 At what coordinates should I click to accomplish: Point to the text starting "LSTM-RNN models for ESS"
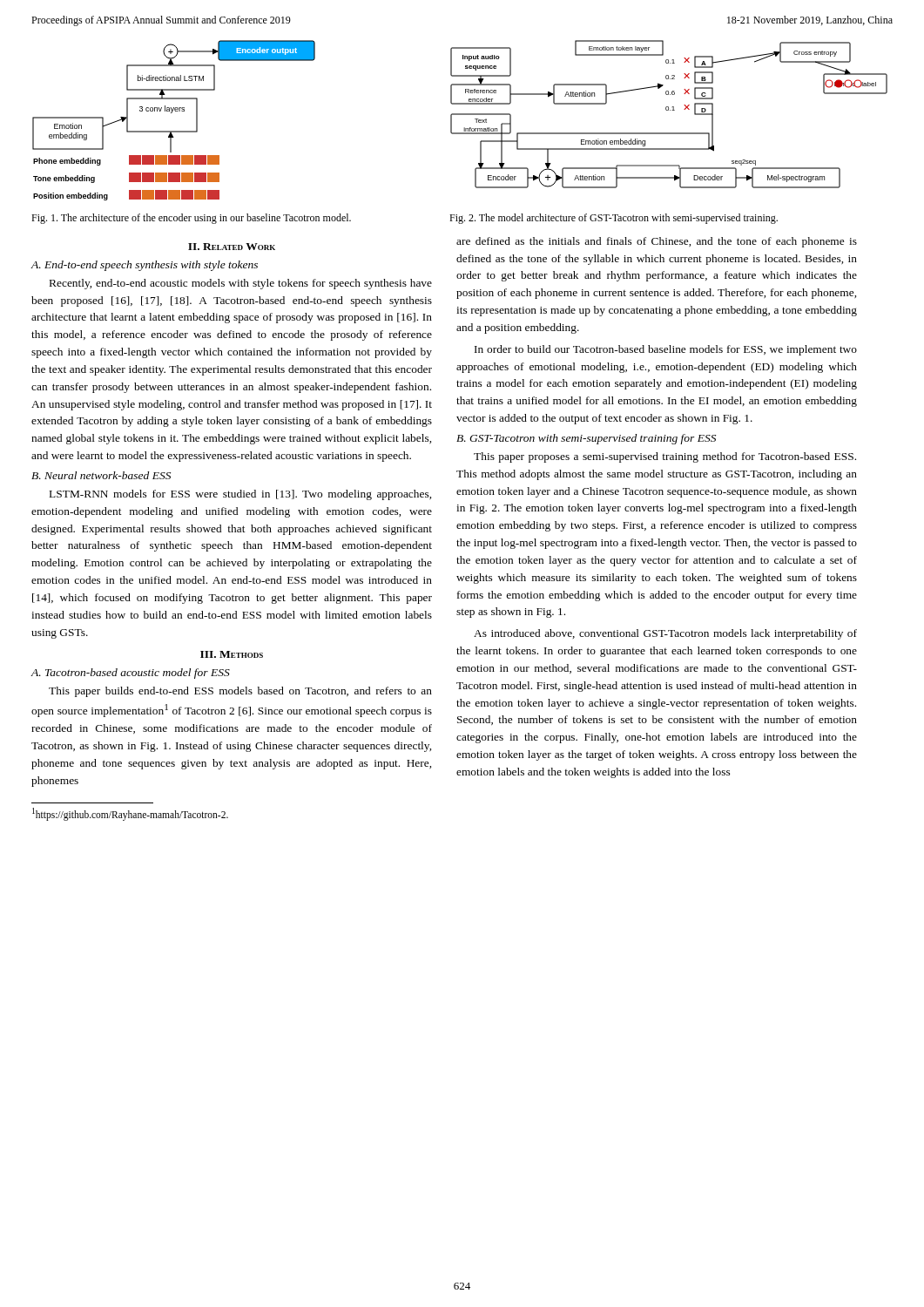pos(232,563)
